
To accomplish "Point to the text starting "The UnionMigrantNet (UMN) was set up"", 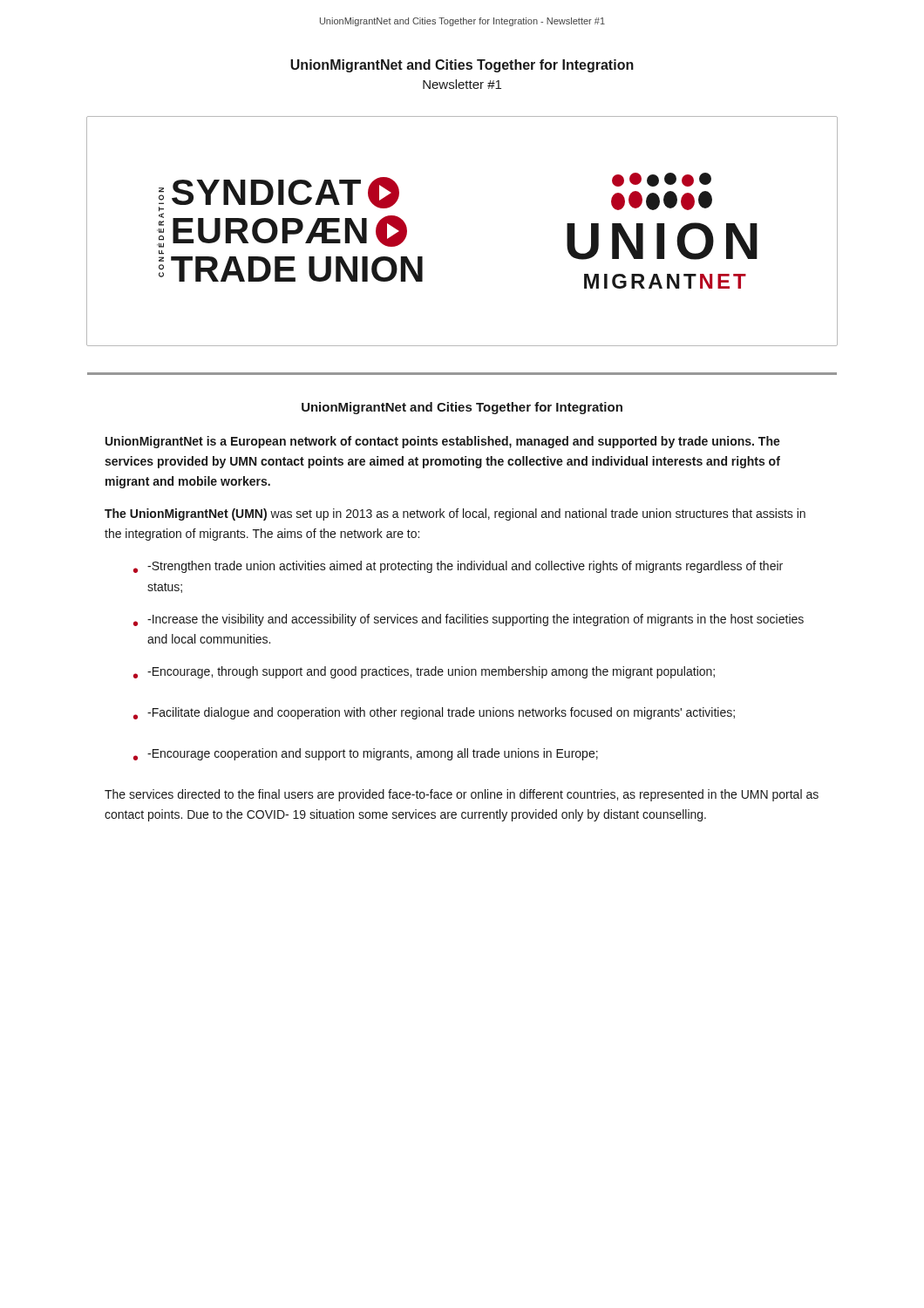I will (x=455, y=524).
